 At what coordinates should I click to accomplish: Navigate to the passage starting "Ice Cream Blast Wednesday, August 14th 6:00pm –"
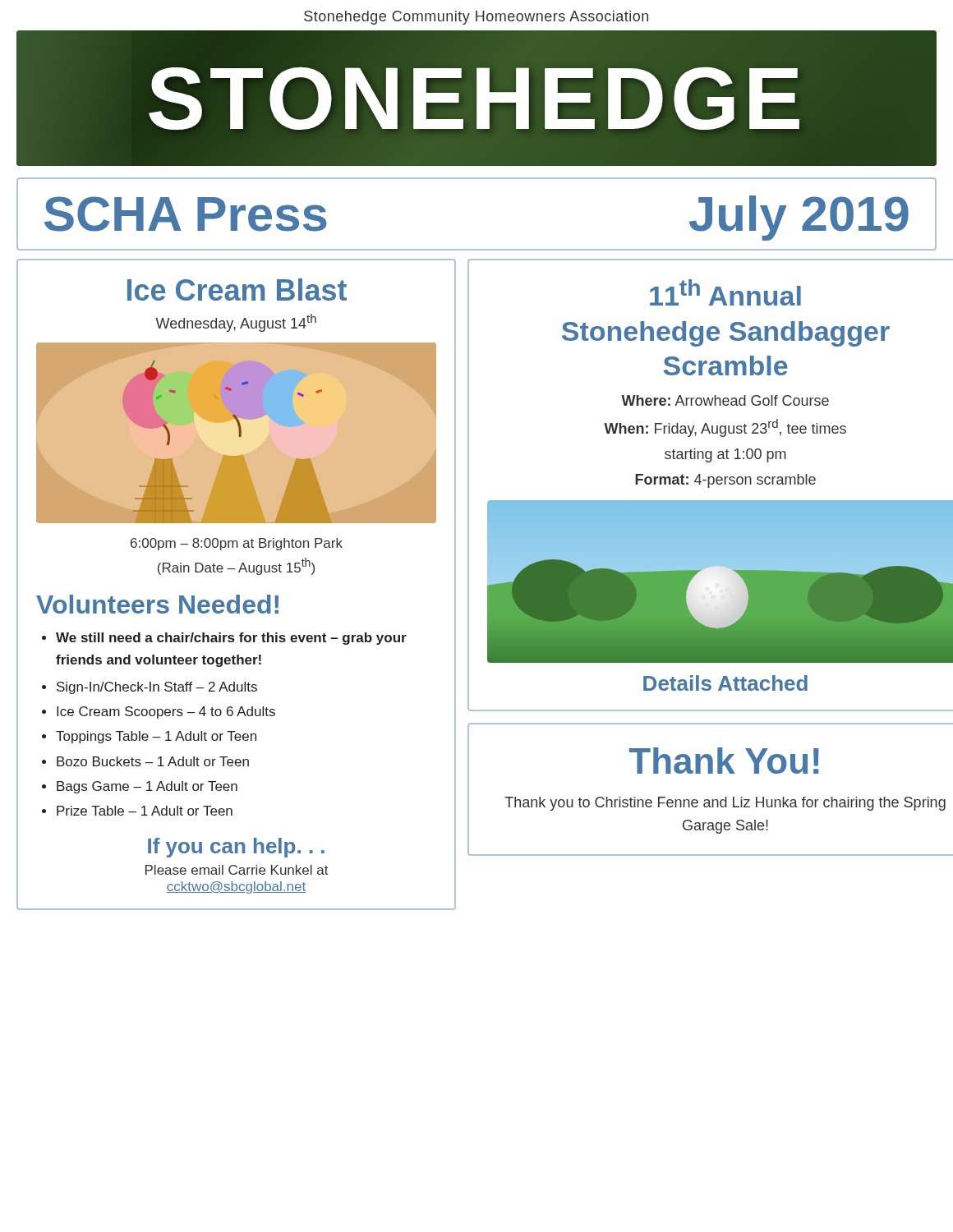pyautogui.click(x=236, y=584)
